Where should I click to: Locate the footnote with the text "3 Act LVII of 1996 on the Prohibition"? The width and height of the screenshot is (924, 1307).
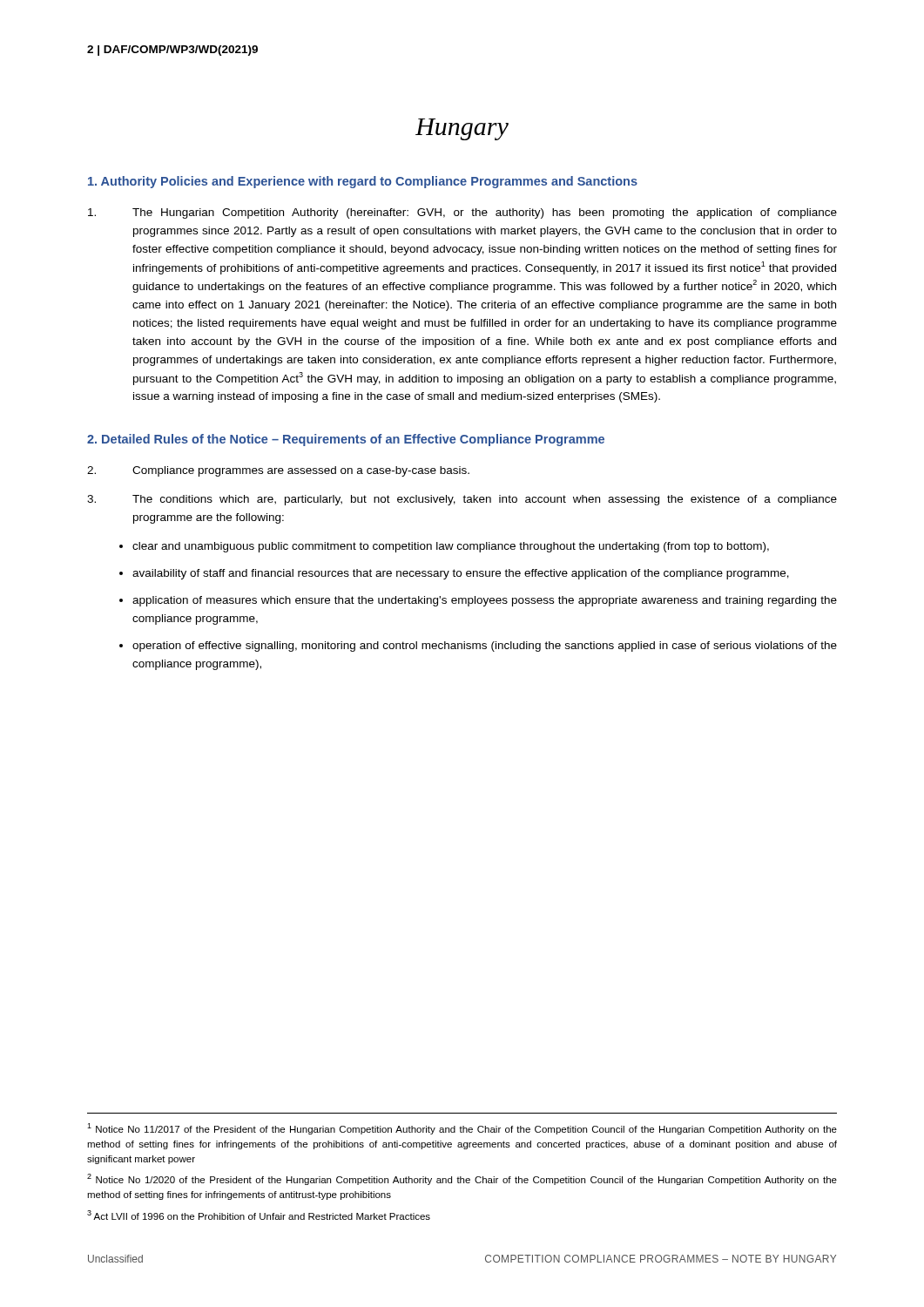(259, 1215)
